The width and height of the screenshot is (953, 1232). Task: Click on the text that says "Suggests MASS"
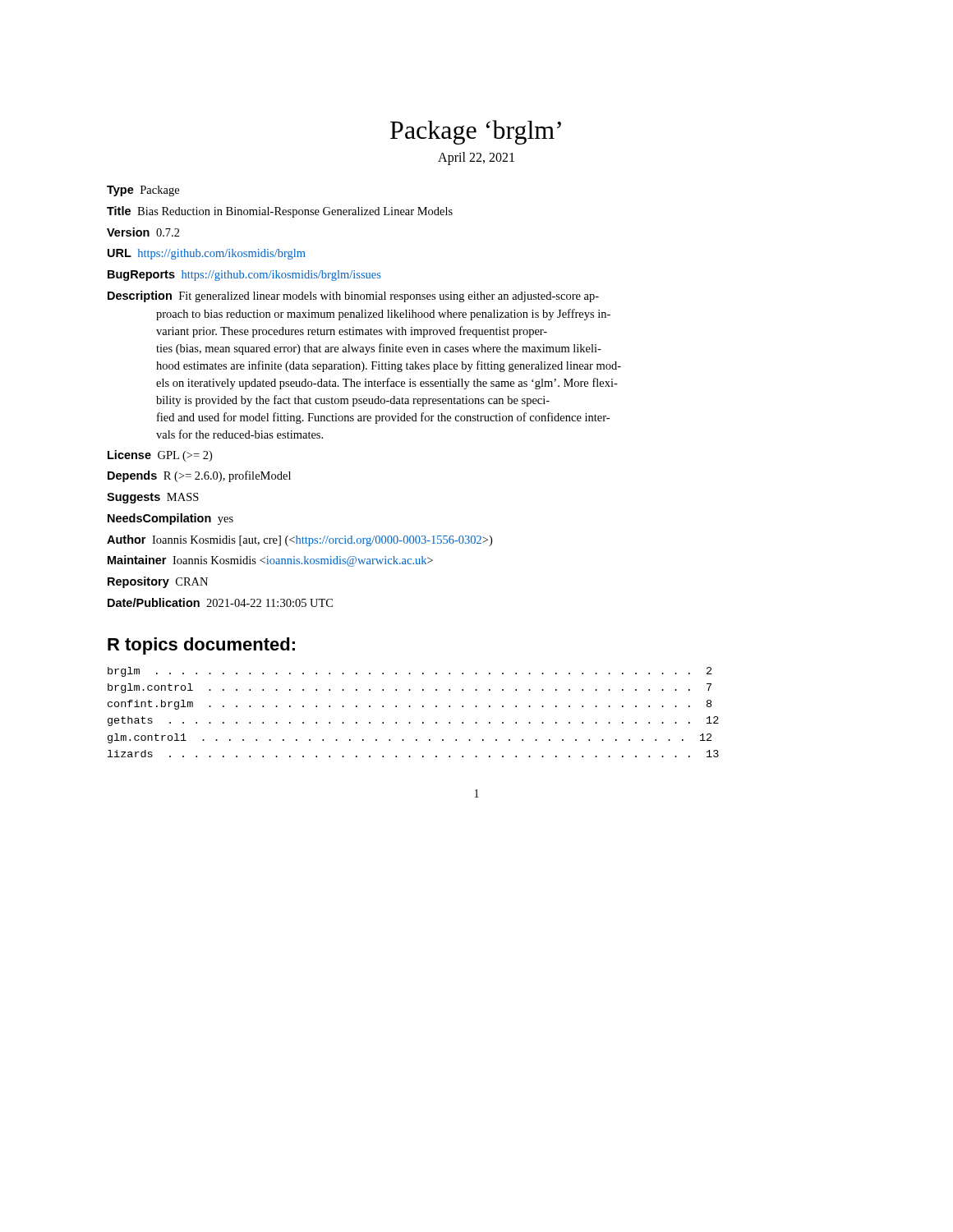tap(153, 497)
